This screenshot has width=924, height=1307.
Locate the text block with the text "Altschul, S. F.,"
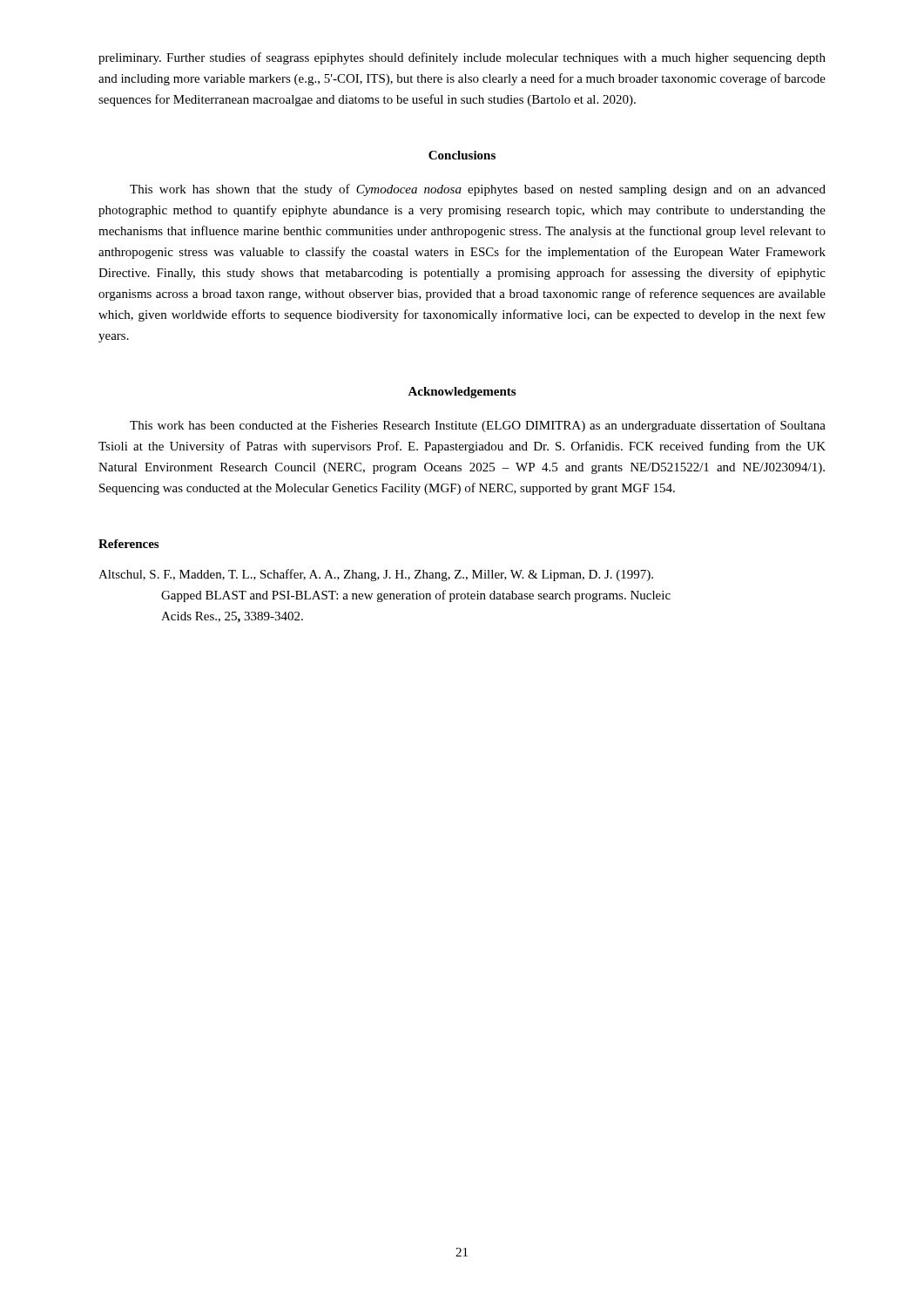(x=462, y=595)
